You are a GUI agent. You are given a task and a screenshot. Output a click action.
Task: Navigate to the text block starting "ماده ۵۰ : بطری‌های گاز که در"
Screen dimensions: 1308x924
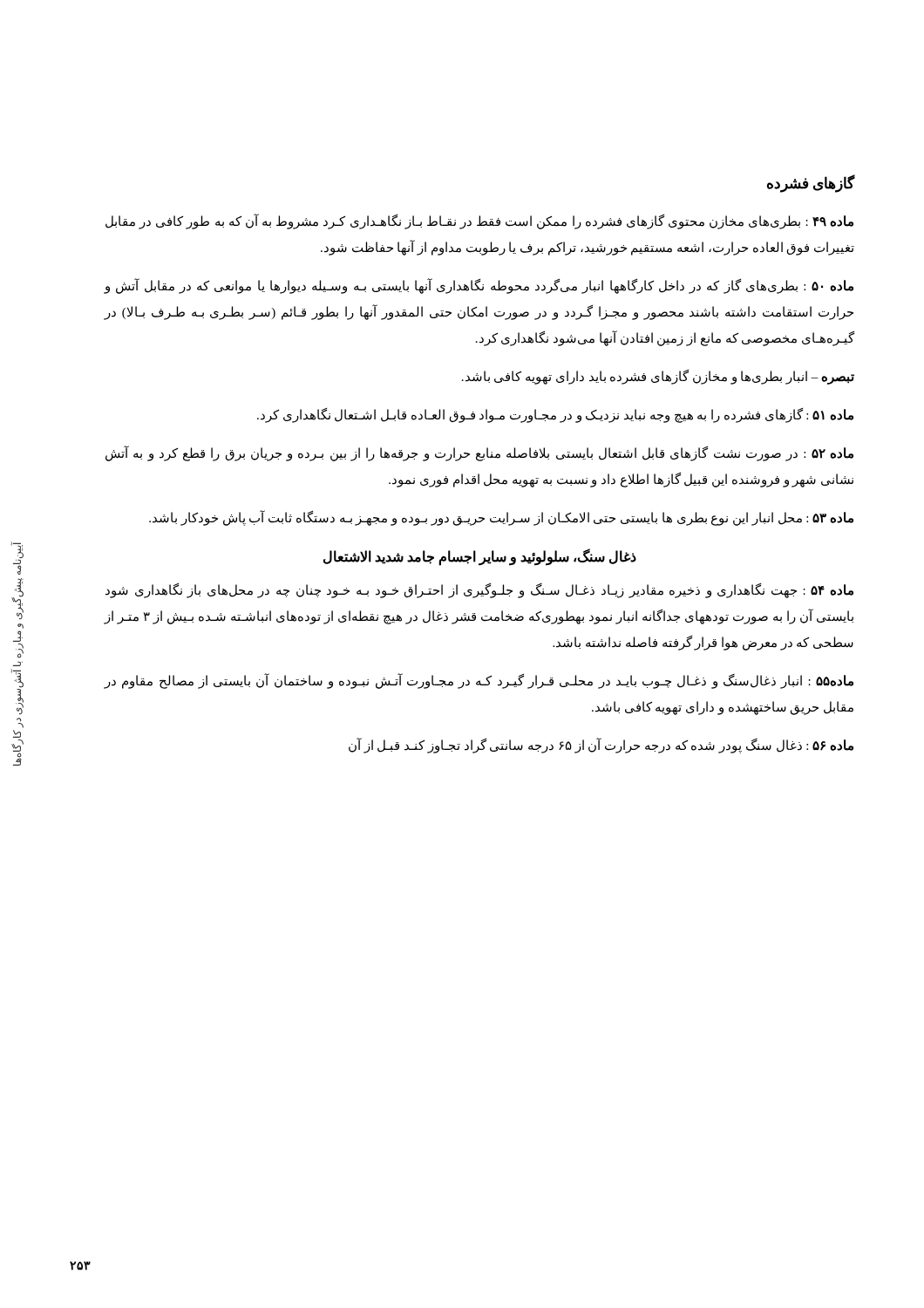[x=479, y=312]
